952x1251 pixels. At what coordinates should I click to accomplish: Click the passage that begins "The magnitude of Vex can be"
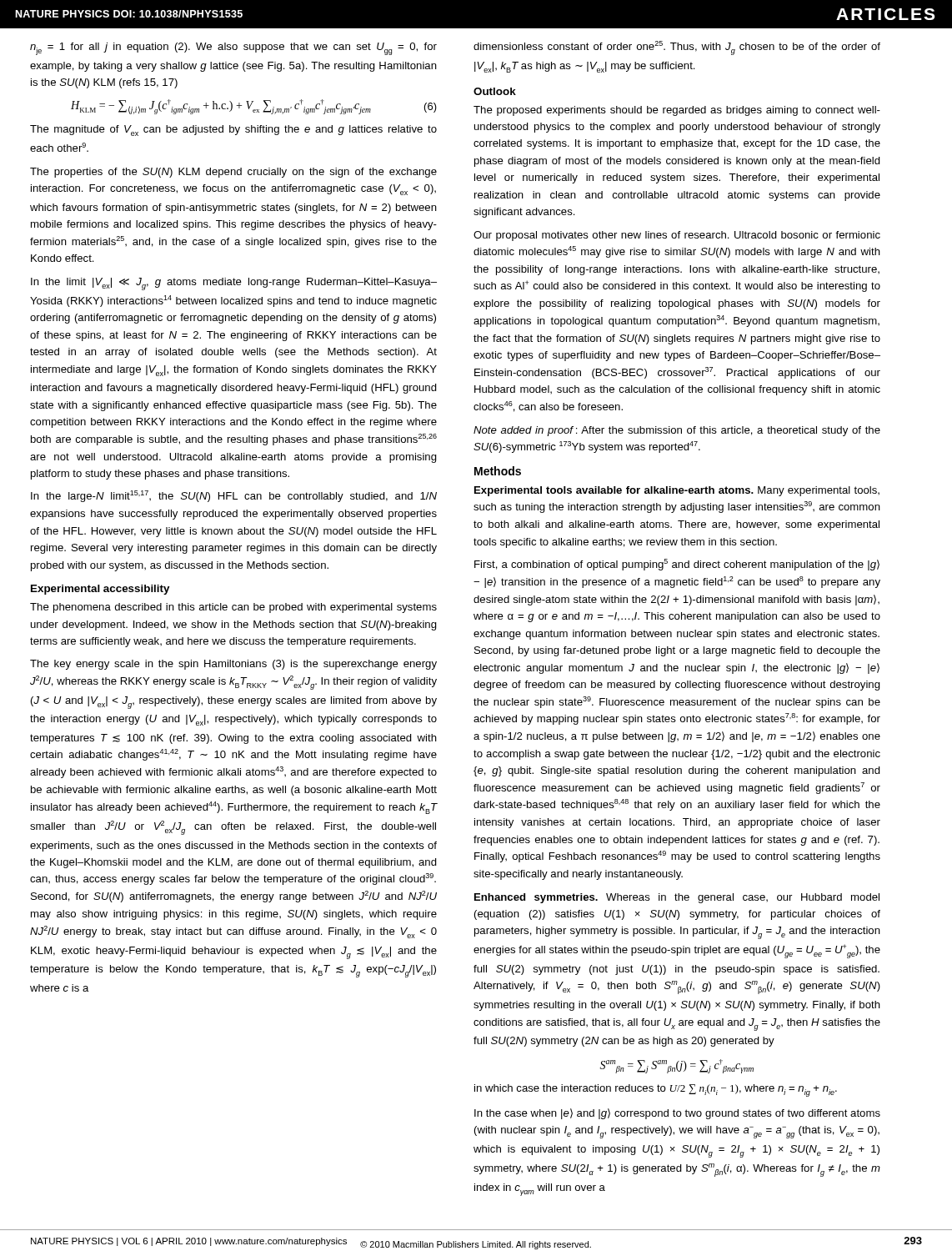tap(233, 348)
